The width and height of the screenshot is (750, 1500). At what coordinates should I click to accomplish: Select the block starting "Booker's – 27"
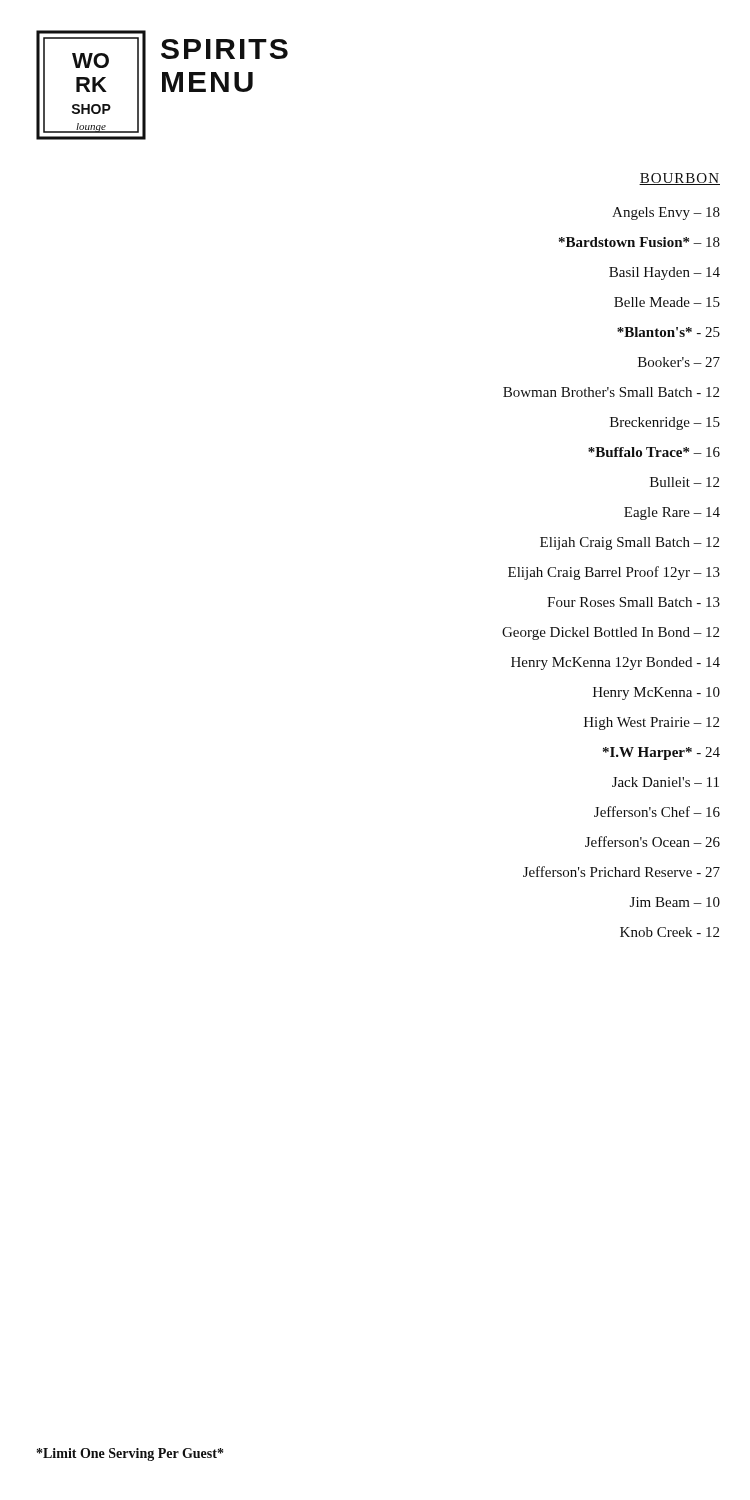[x=679, y=362]
